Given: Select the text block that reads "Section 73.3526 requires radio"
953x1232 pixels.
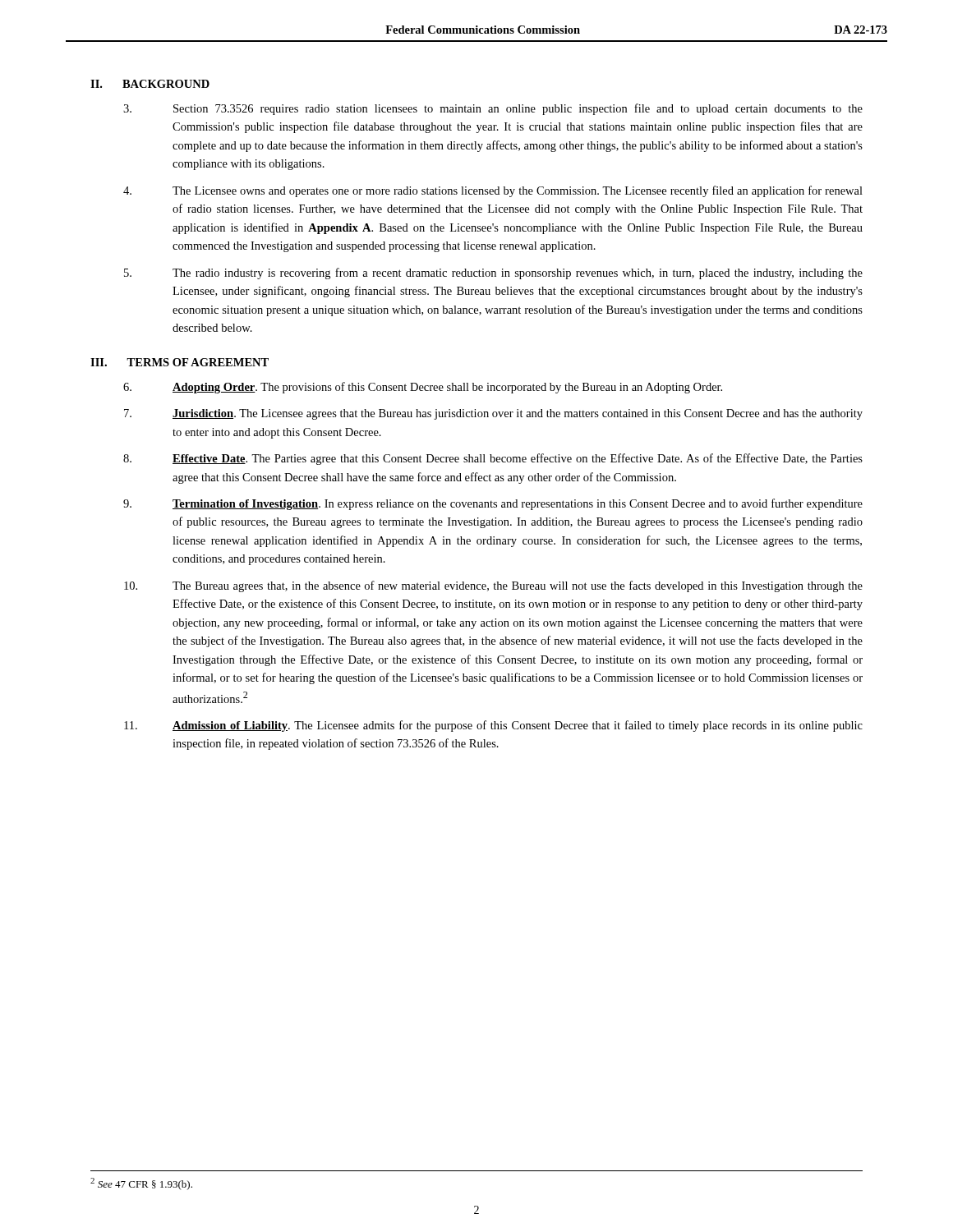Looking at the screenshot, I should pyautogui.click(x=476, y=136).
